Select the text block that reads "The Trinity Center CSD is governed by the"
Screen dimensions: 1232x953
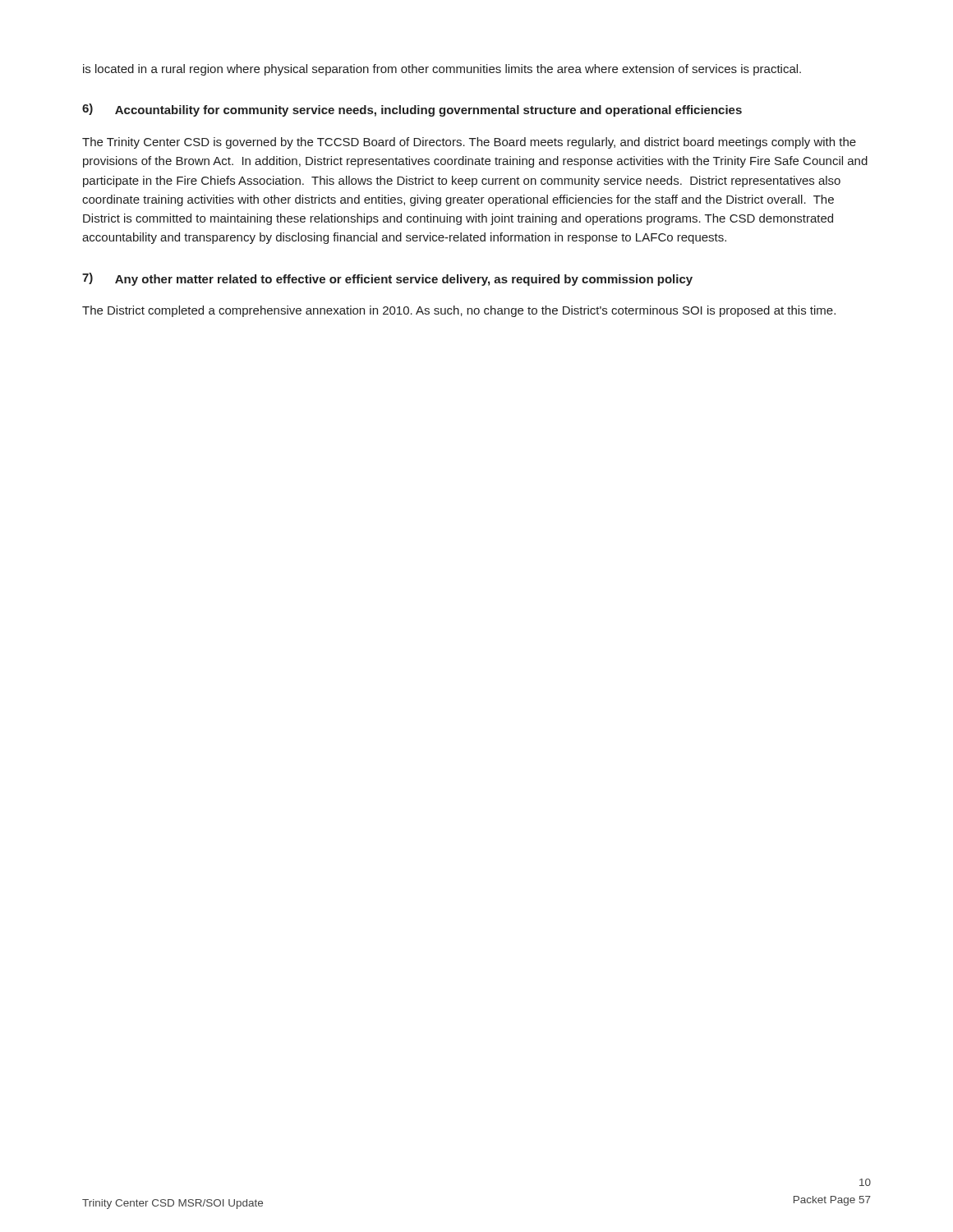(x=475, y=189)
